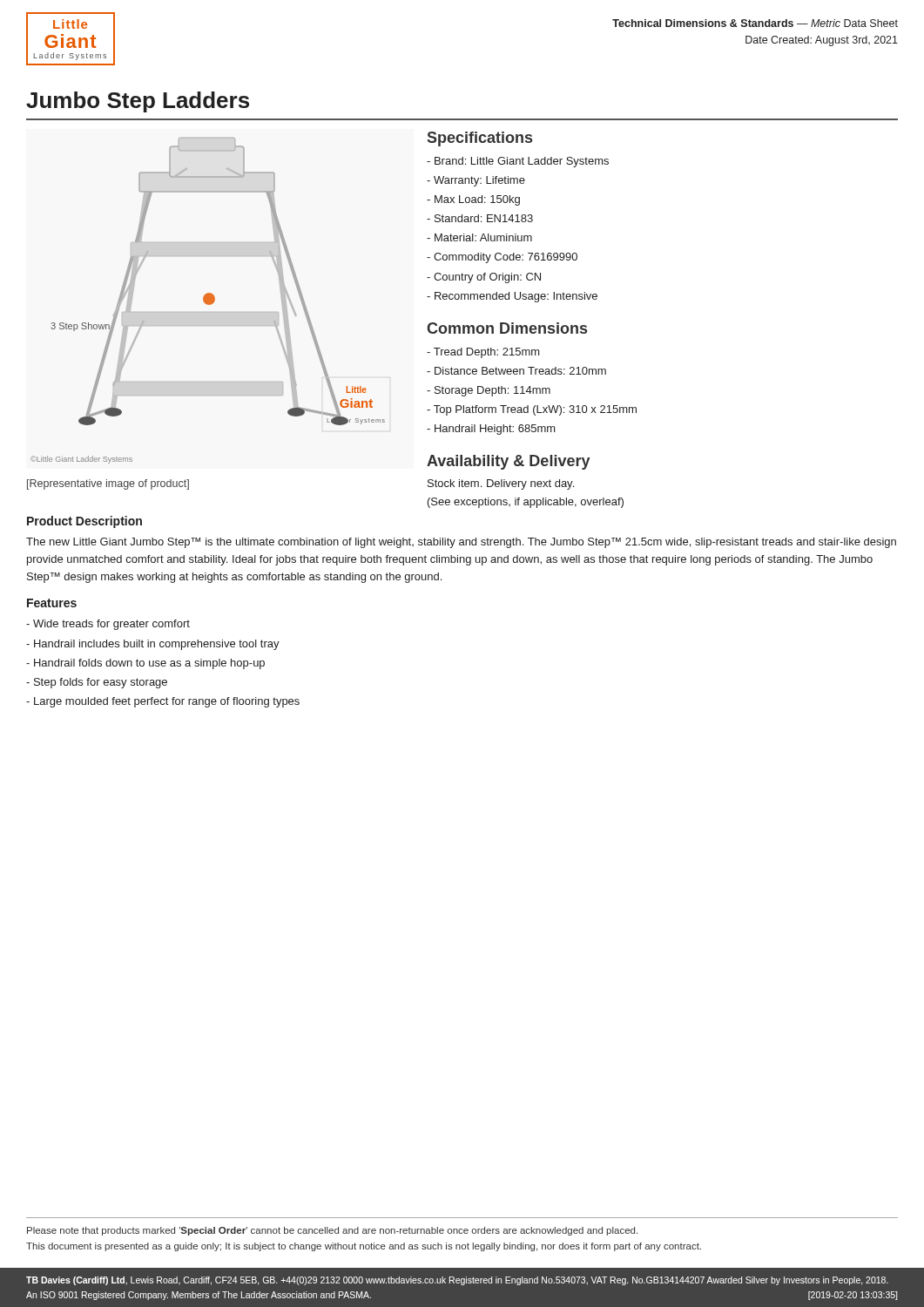Locate the footnote
The image size is (924, 1307).
click(364, 1238)
